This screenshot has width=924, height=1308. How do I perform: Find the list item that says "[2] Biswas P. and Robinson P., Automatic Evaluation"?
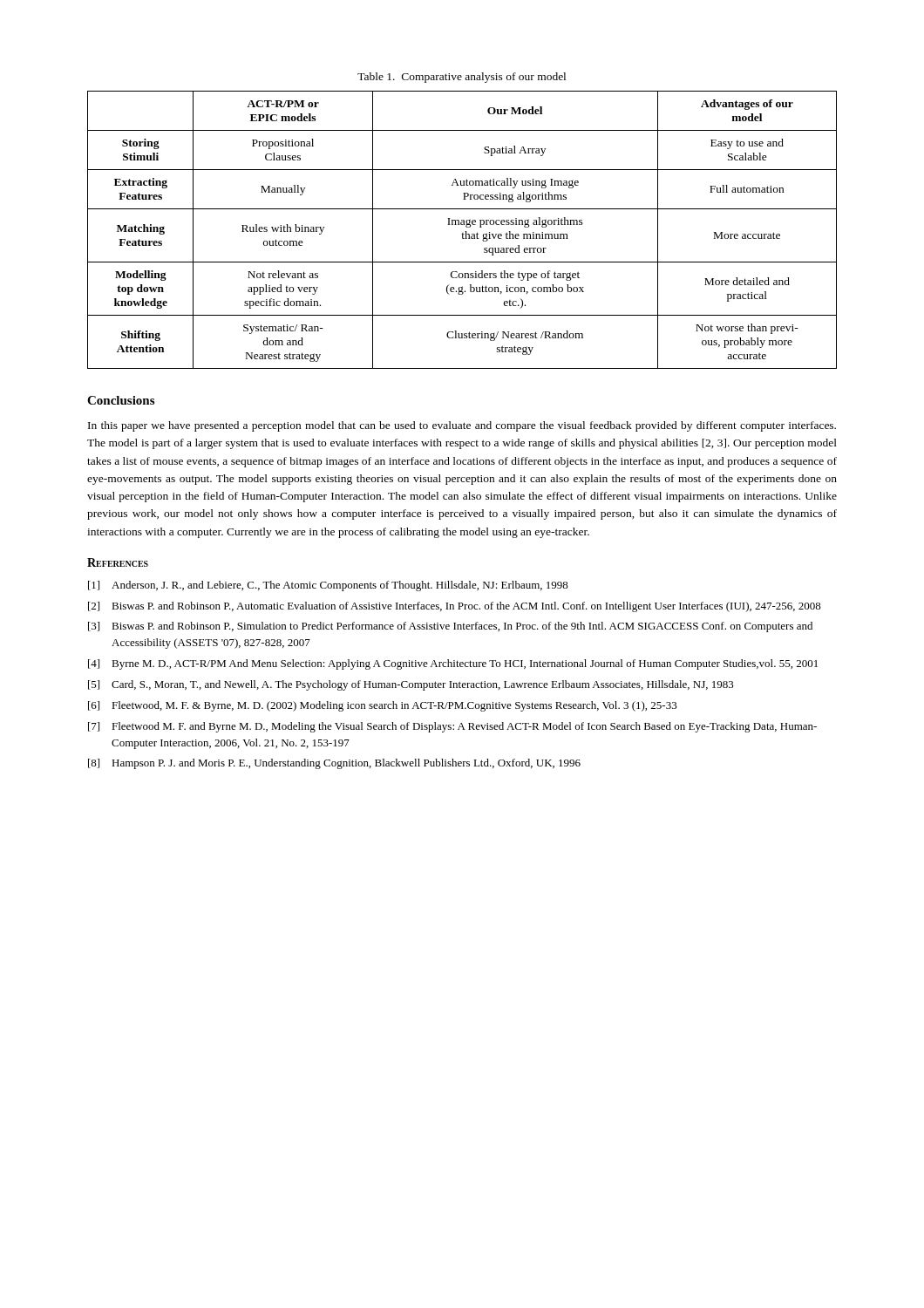click(x=462, y=606)
